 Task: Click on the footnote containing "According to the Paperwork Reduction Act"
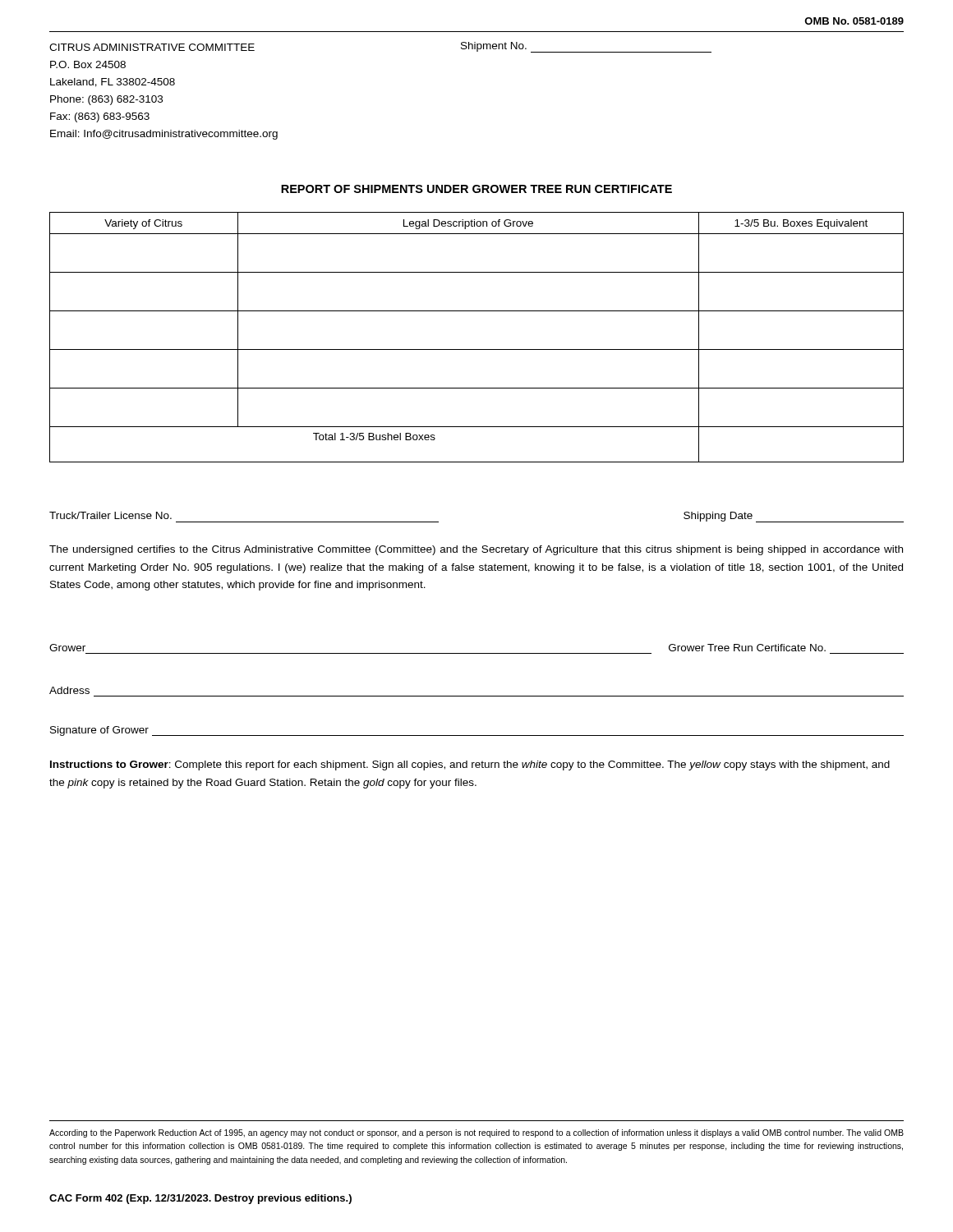tap(476, 1146)
